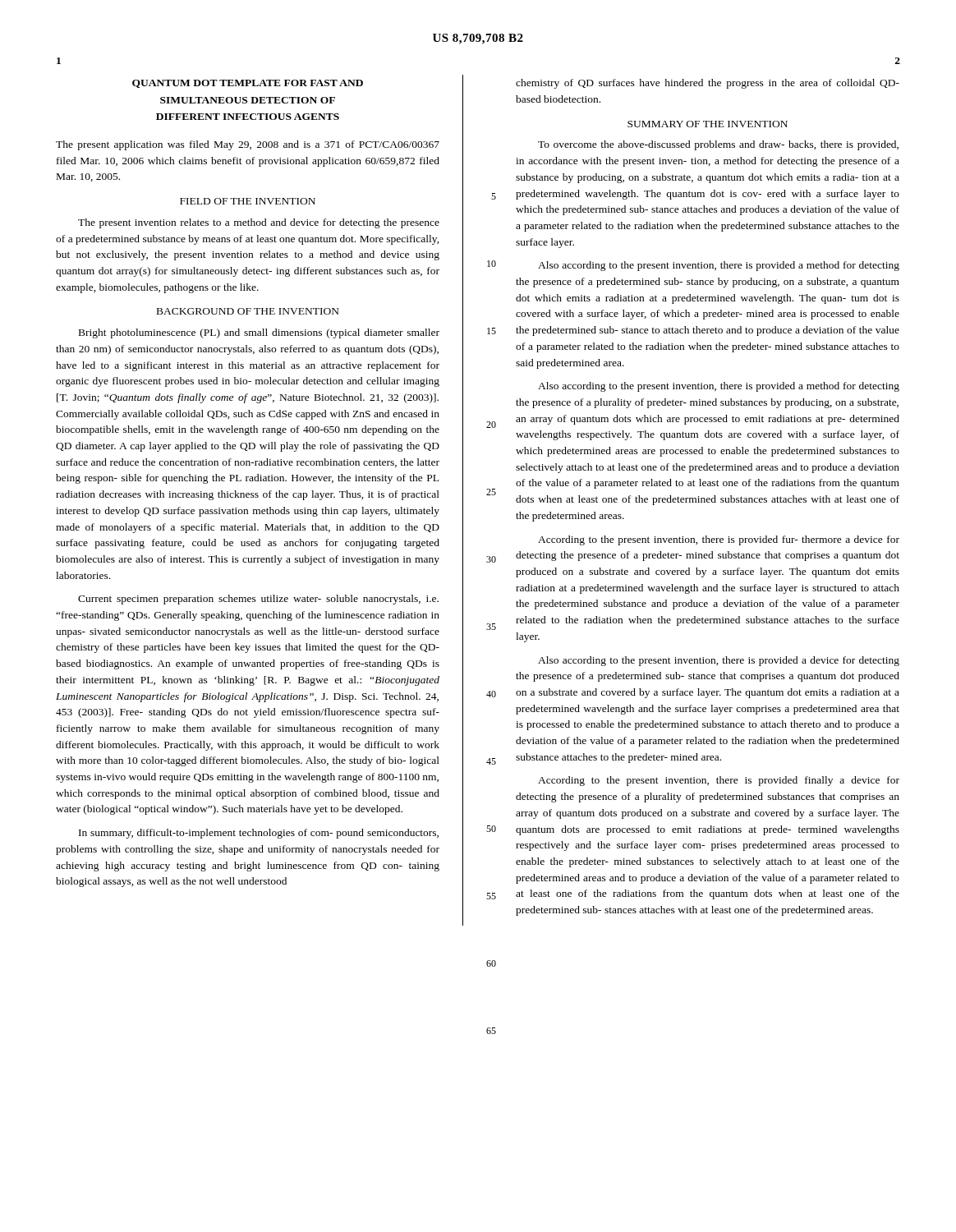The width and height of the screenshot is (956, 1232).
Task: Locate the block of text that opens with "Current specimen preparation"
Action: pyautogui.click(x=248, y=704)
